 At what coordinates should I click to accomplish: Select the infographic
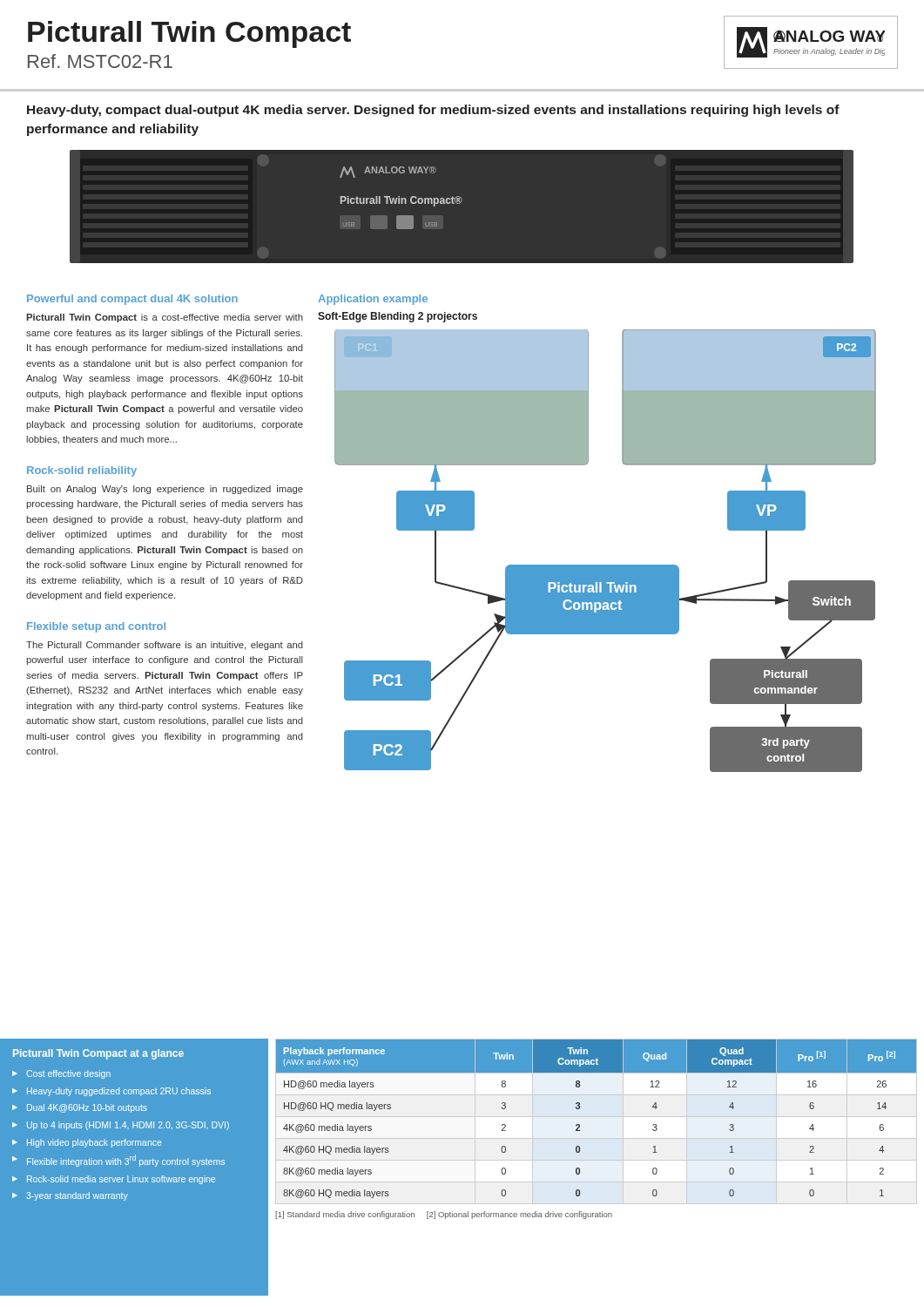[x=605, y=586]
